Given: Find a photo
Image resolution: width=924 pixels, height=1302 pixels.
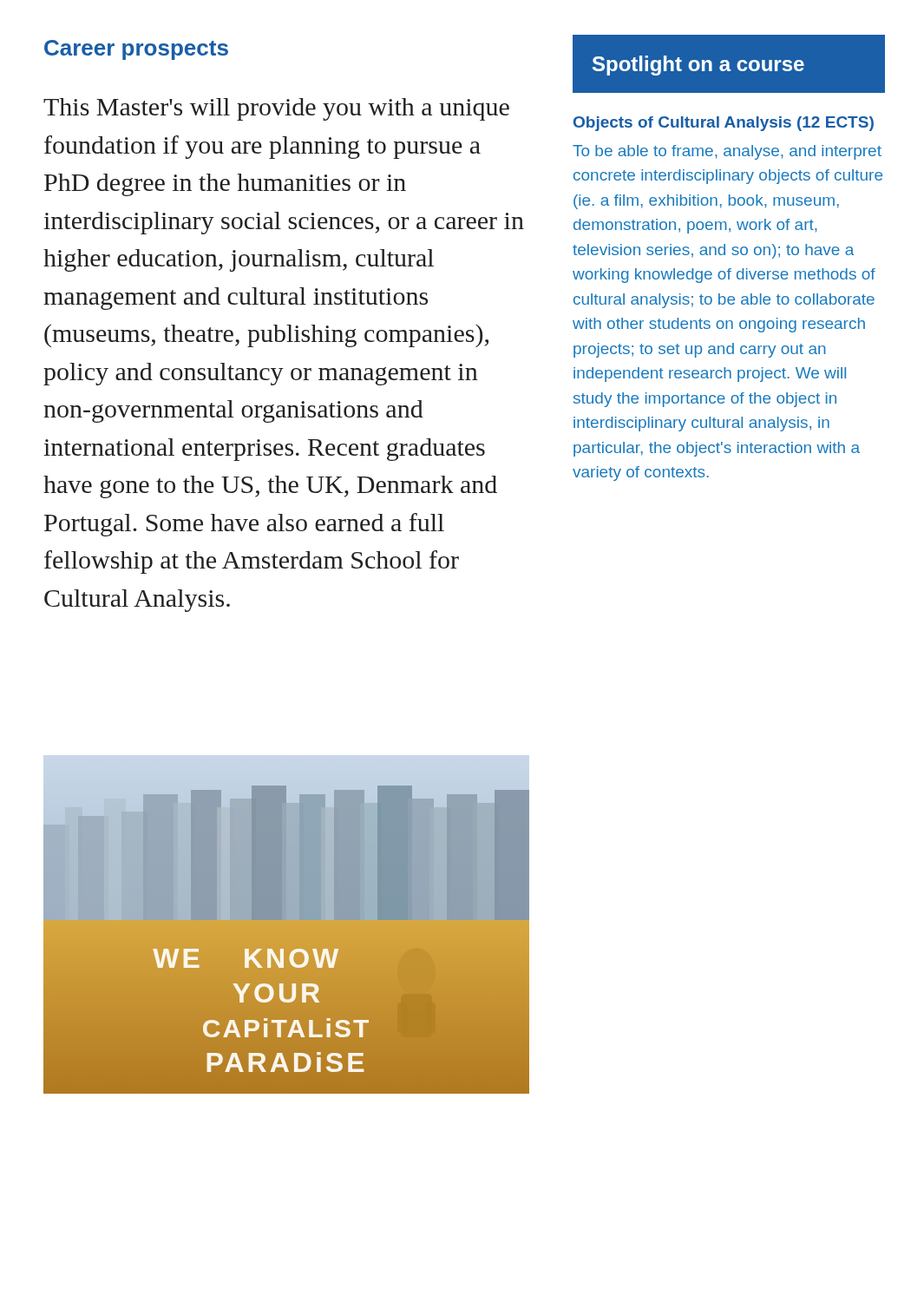Looking at the screenshot, I should (x=286, y=924).
